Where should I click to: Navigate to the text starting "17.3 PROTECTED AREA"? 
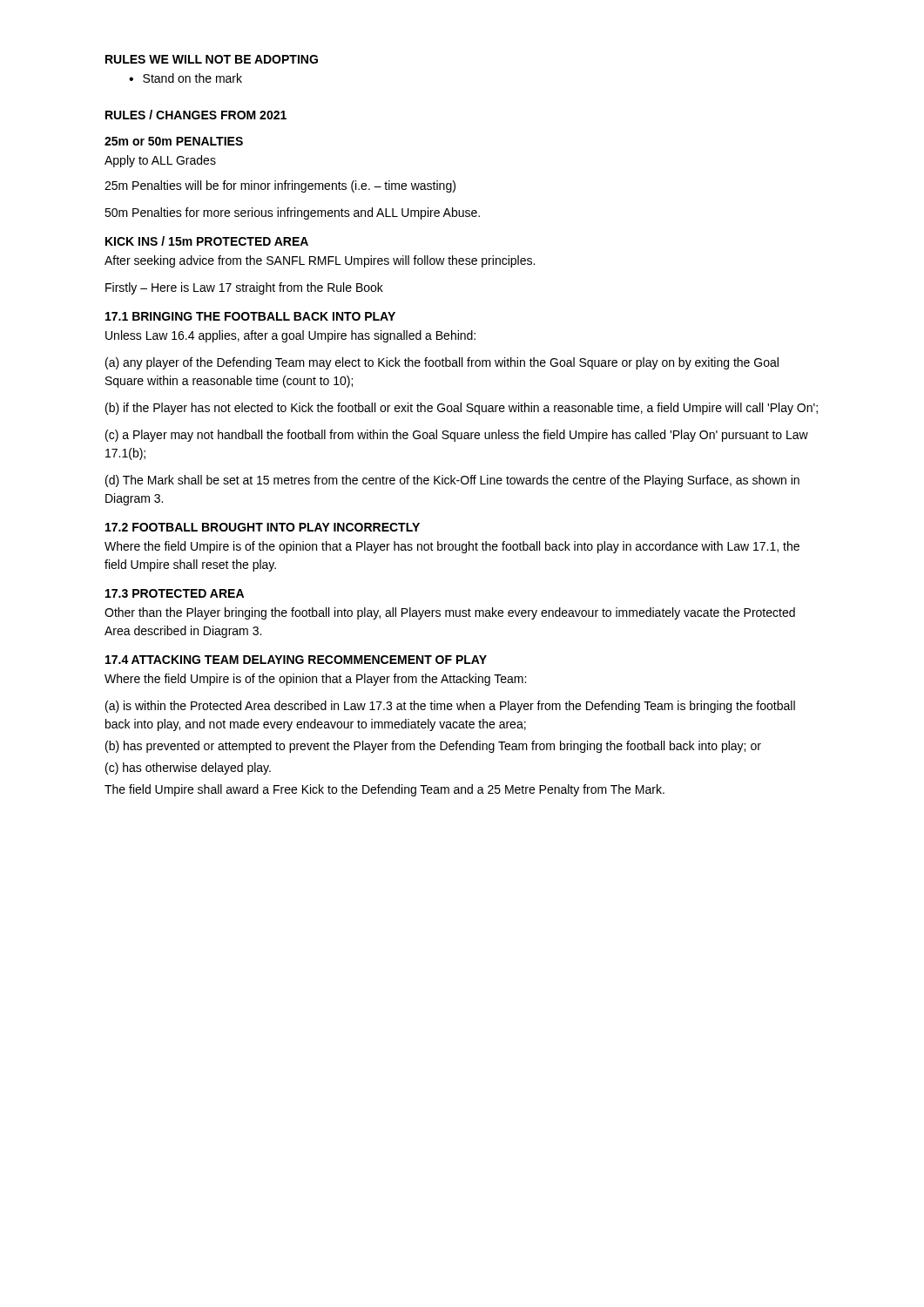click(x=174, y=594)
